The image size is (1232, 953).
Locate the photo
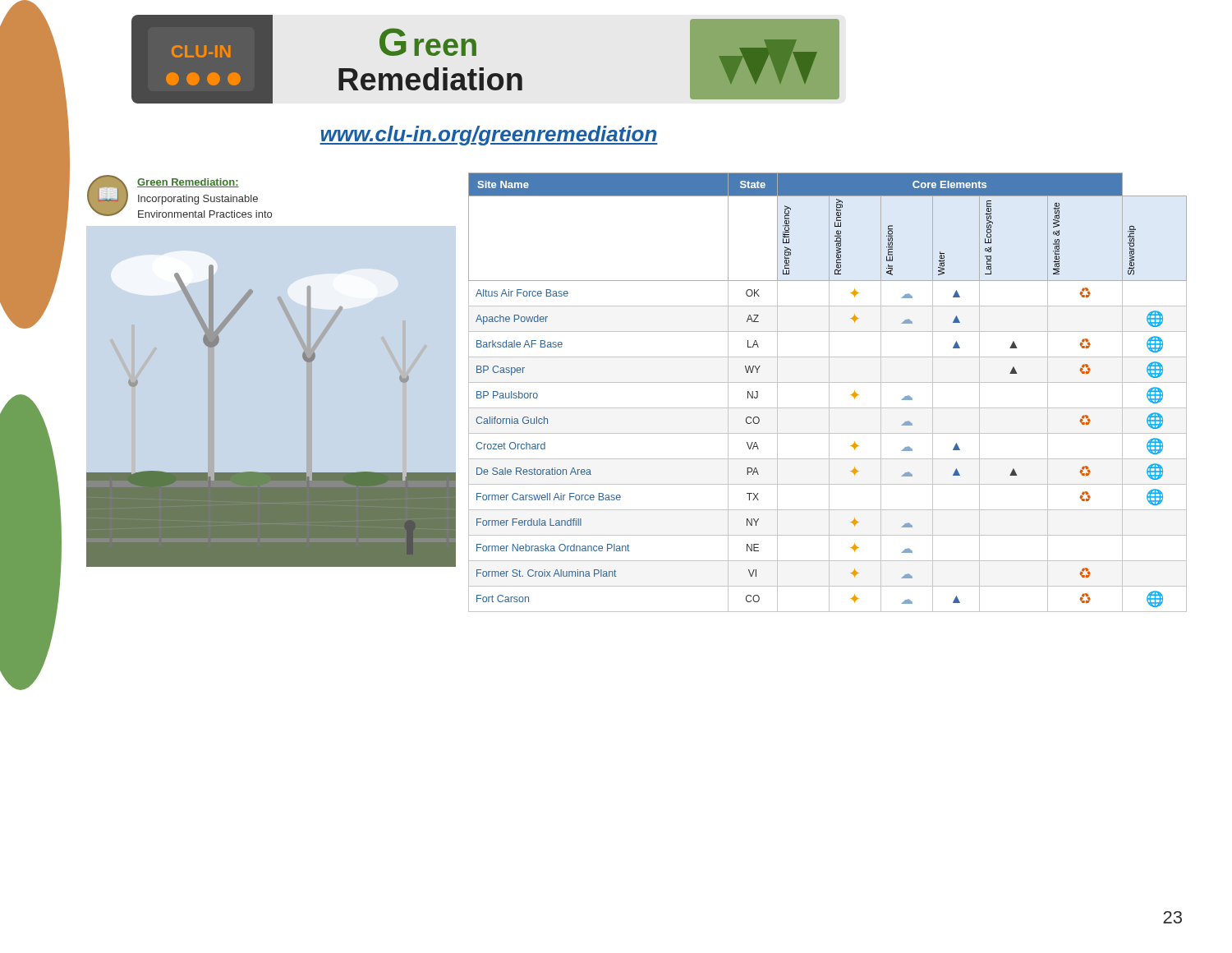pyautogui.click(x=271, y=396)
